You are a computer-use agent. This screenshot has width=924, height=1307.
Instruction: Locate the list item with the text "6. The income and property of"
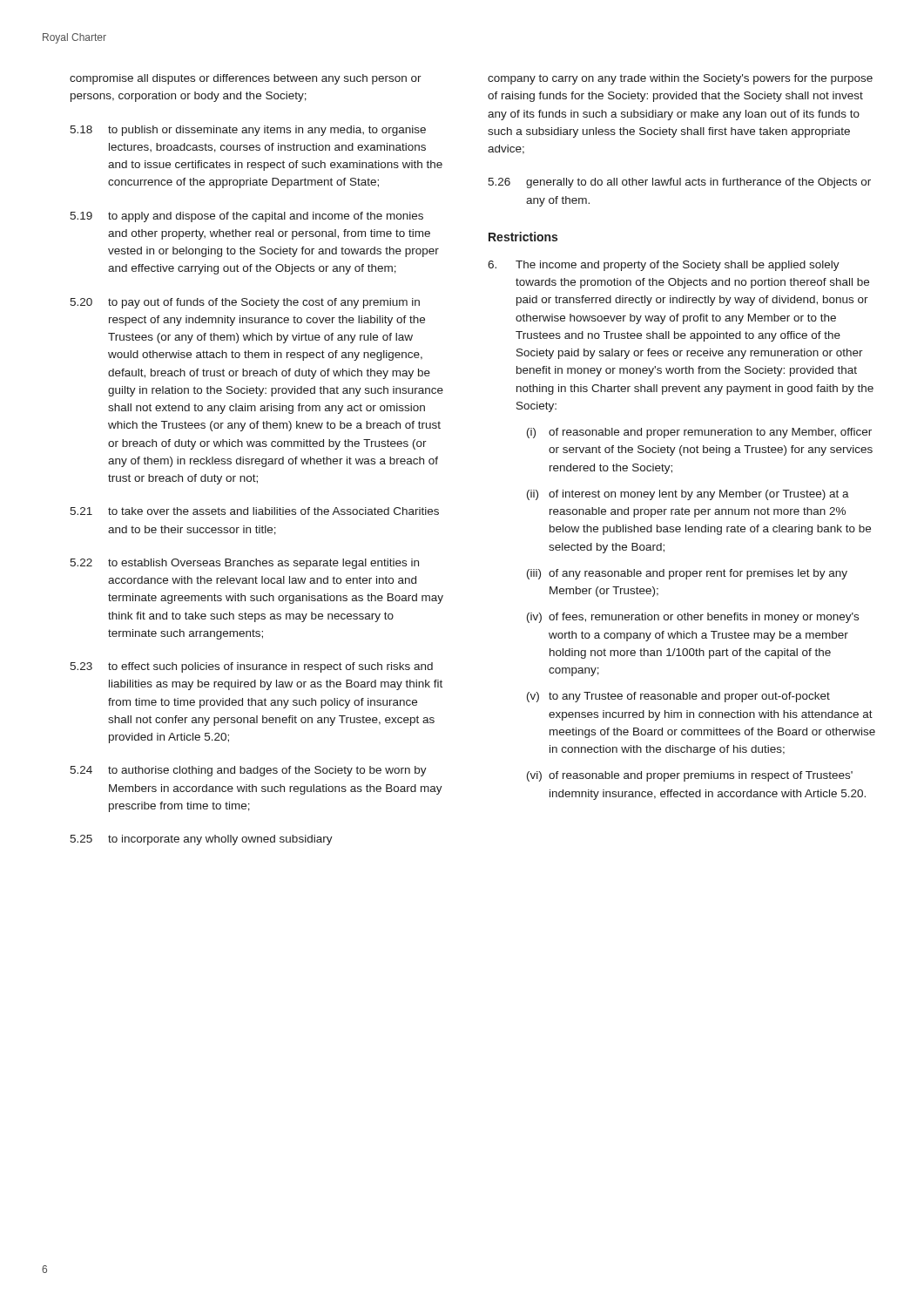684,533
